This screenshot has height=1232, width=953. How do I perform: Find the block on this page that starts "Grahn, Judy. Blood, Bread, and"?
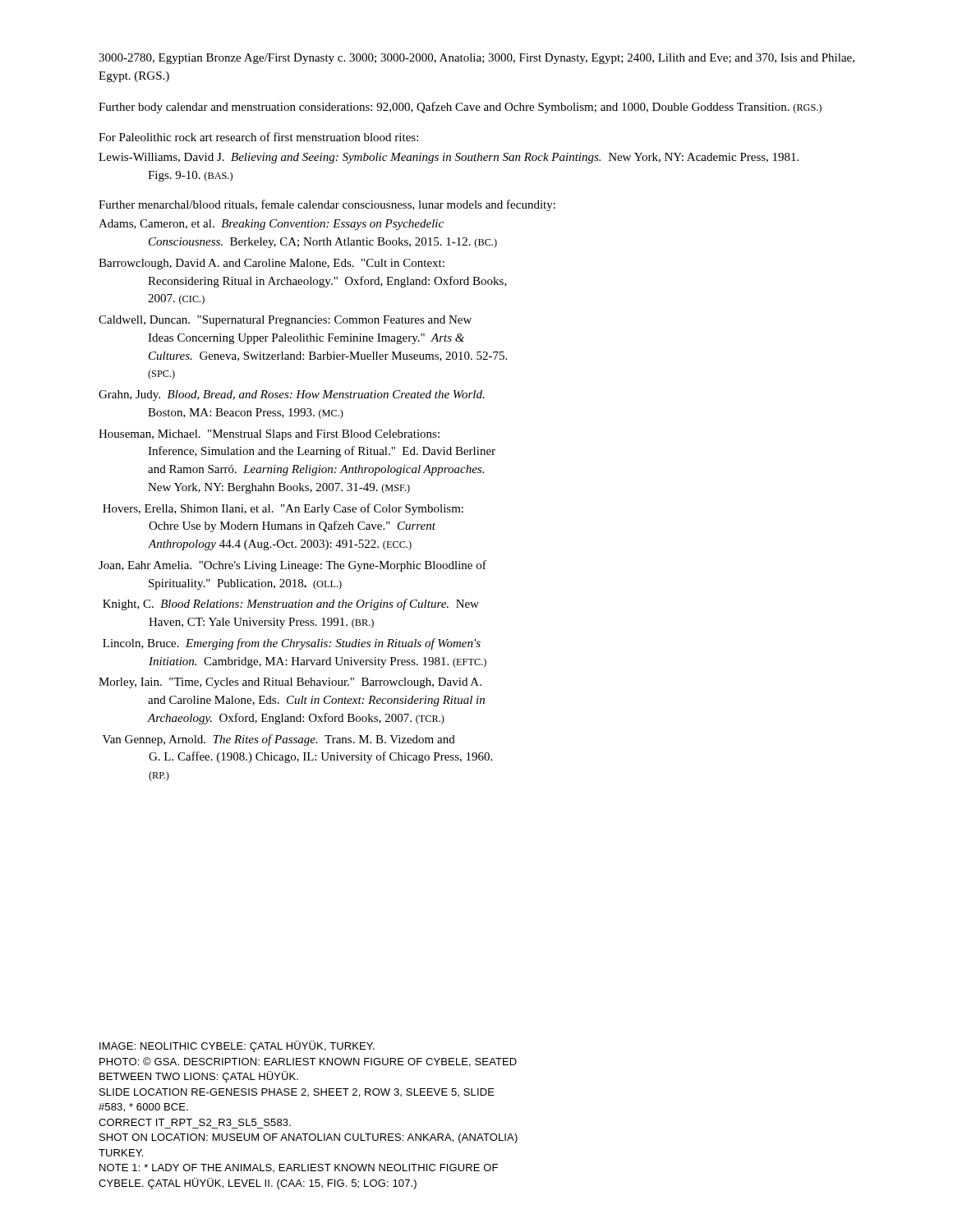pyautogui.click(x=485, y=405)
